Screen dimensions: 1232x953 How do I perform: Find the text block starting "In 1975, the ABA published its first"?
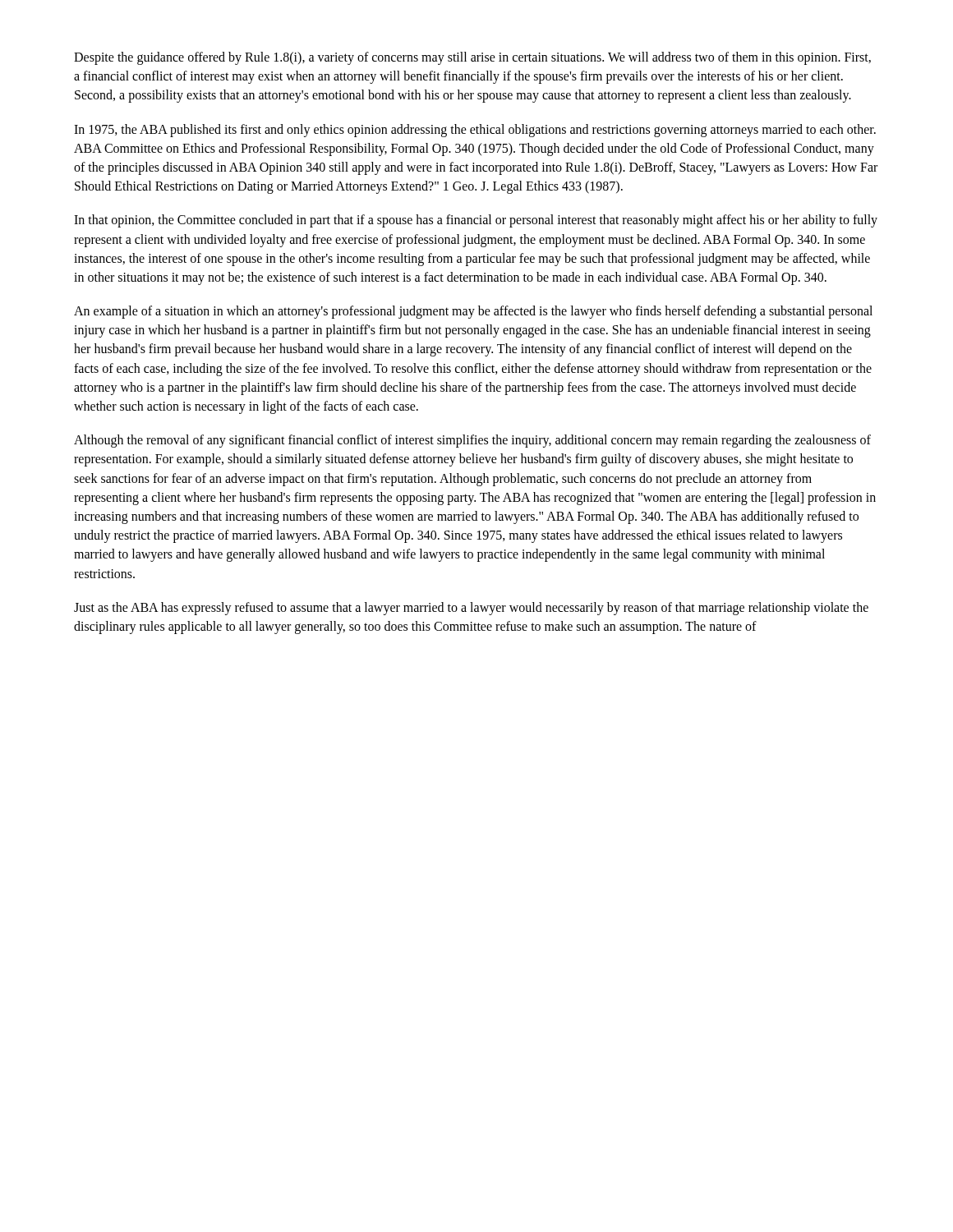pyautogui.click(x=476, y=158)
